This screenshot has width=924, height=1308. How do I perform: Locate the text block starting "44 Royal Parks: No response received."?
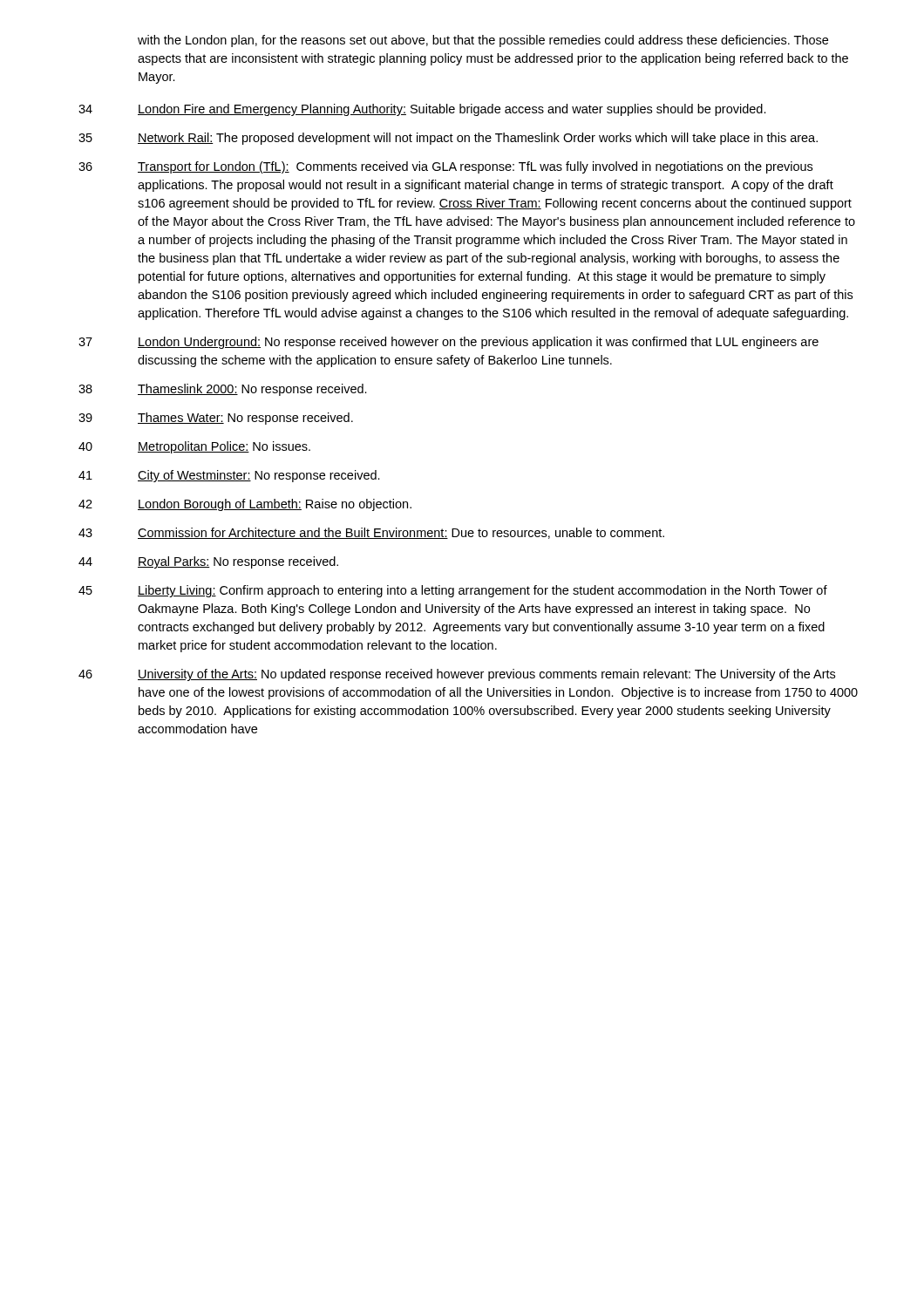pos(208,562)
